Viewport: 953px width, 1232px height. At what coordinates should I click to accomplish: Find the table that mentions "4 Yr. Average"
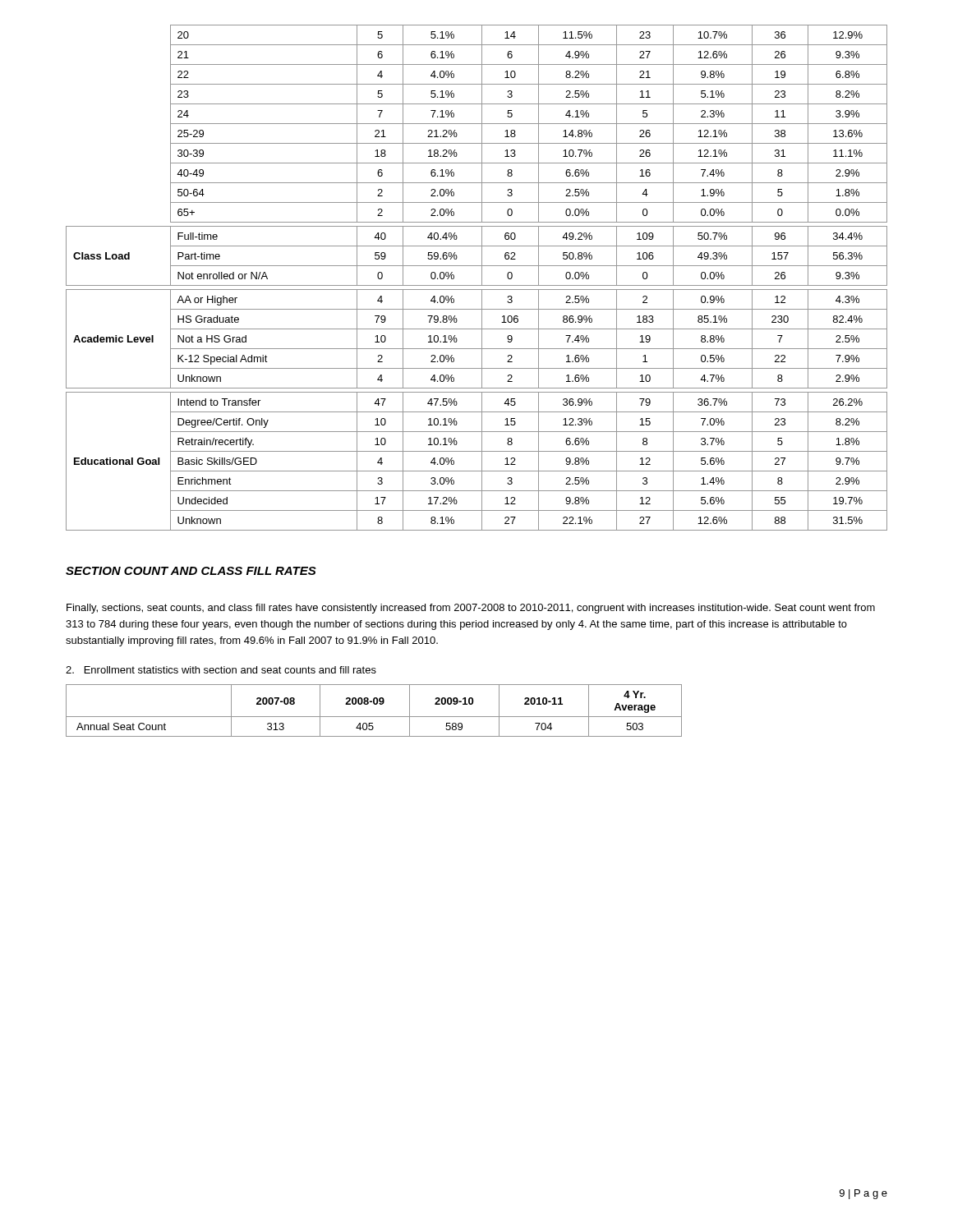(476, 711)
